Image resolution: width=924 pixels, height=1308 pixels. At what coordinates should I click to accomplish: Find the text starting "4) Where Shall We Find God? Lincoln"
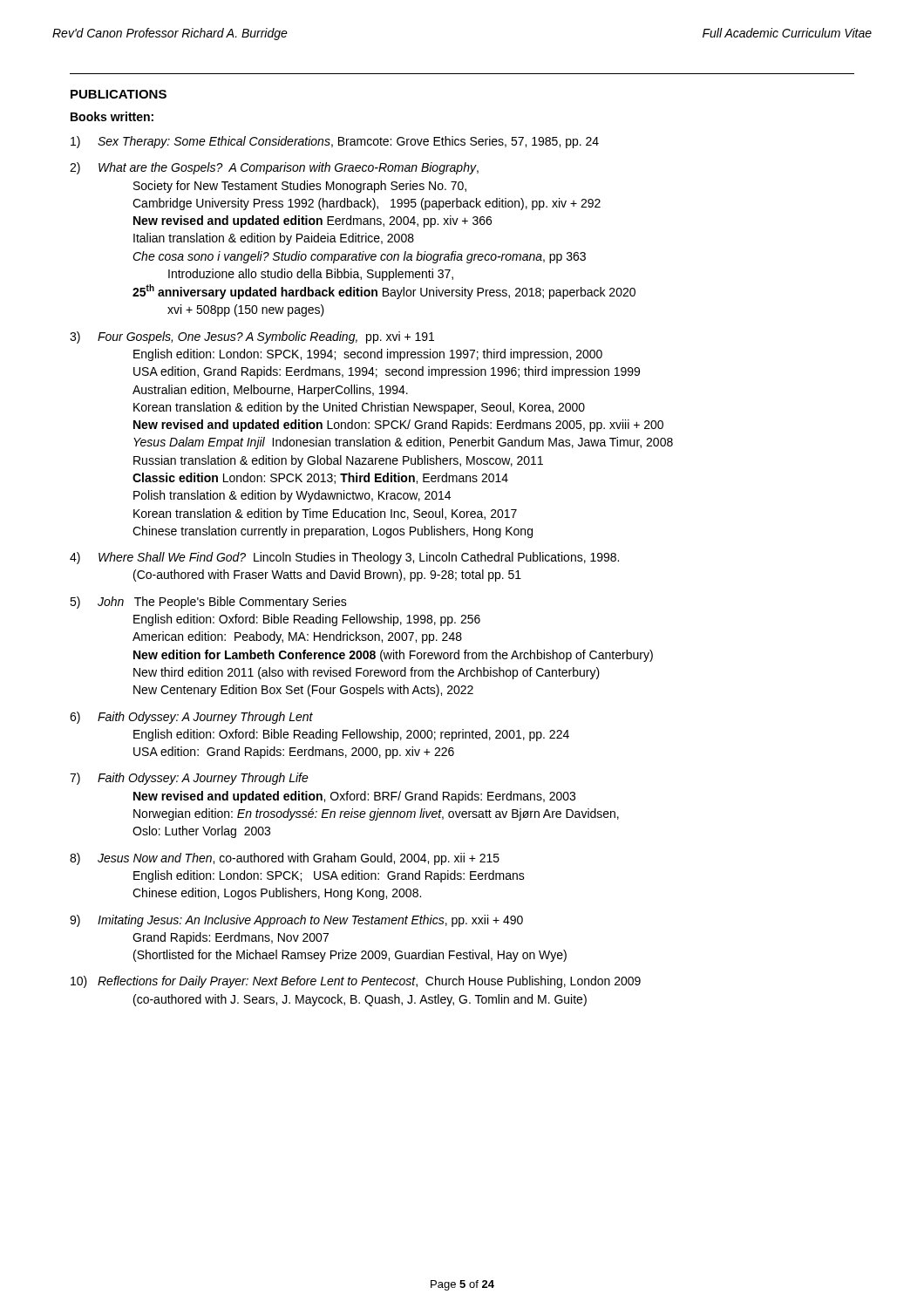click(x=462, y=566)
